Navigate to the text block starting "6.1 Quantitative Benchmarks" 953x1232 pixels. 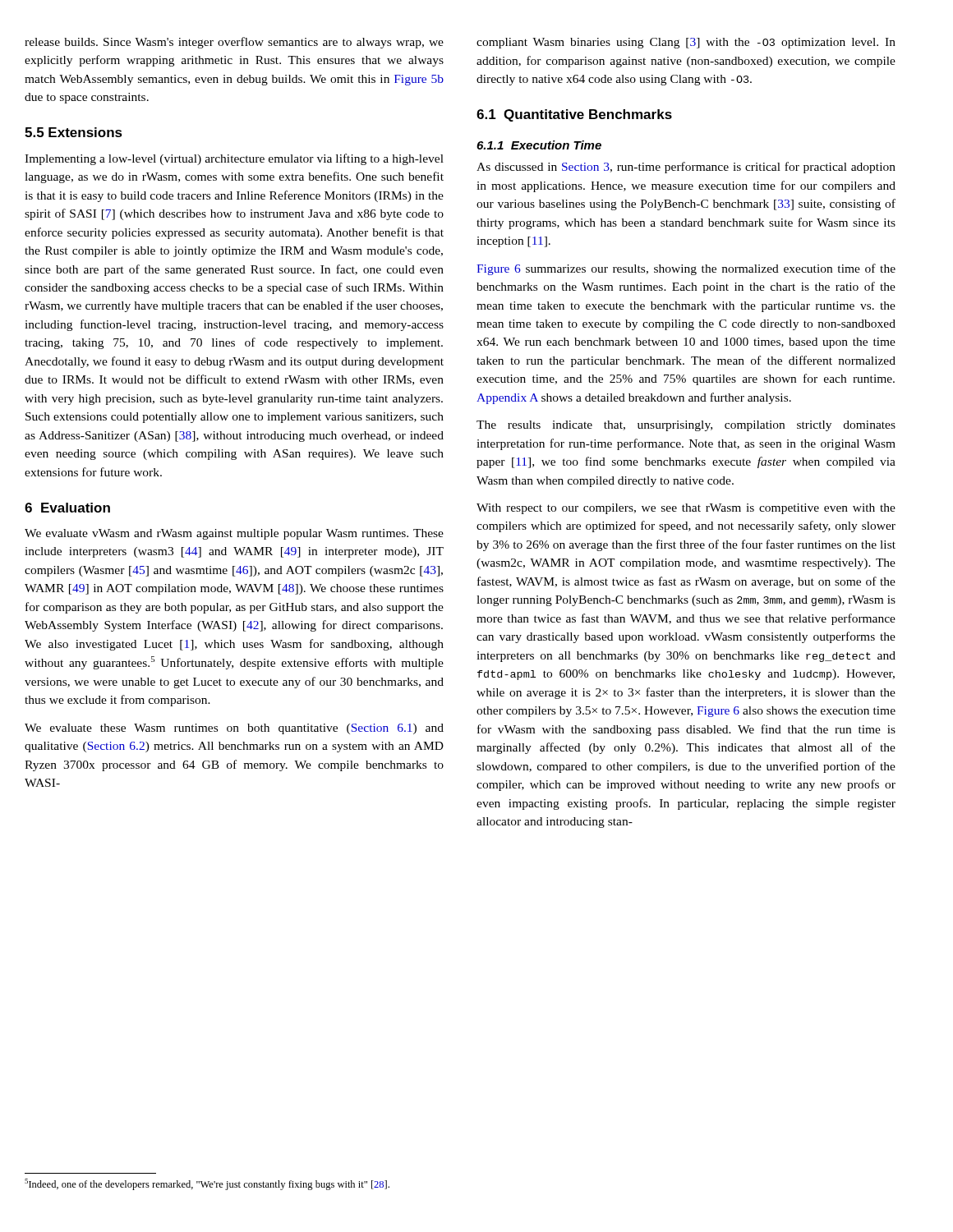coord(574,115)
